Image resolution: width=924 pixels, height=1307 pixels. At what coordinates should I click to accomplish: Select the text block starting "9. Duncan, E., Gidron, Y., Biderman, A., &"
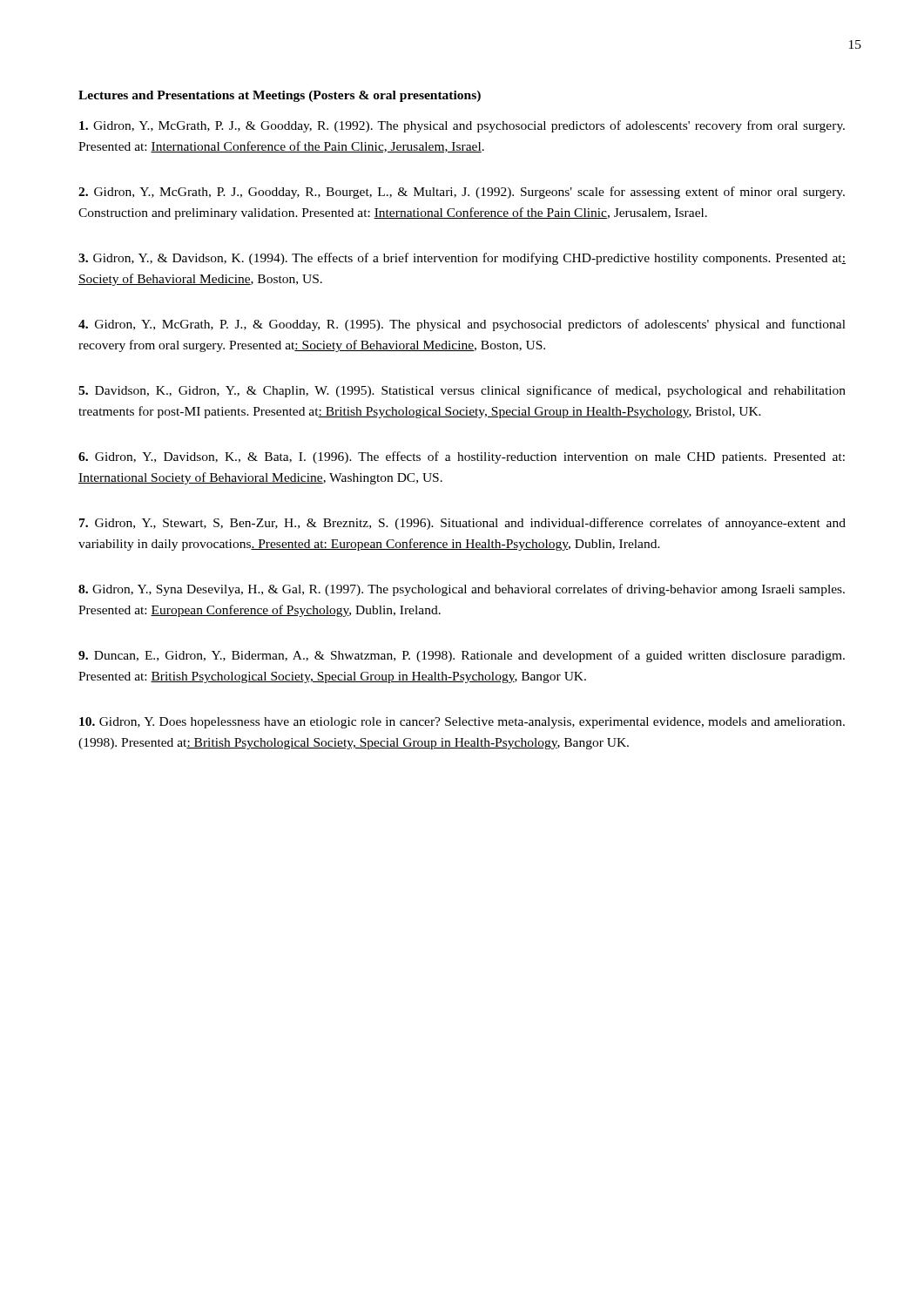[x=462, y=665]
